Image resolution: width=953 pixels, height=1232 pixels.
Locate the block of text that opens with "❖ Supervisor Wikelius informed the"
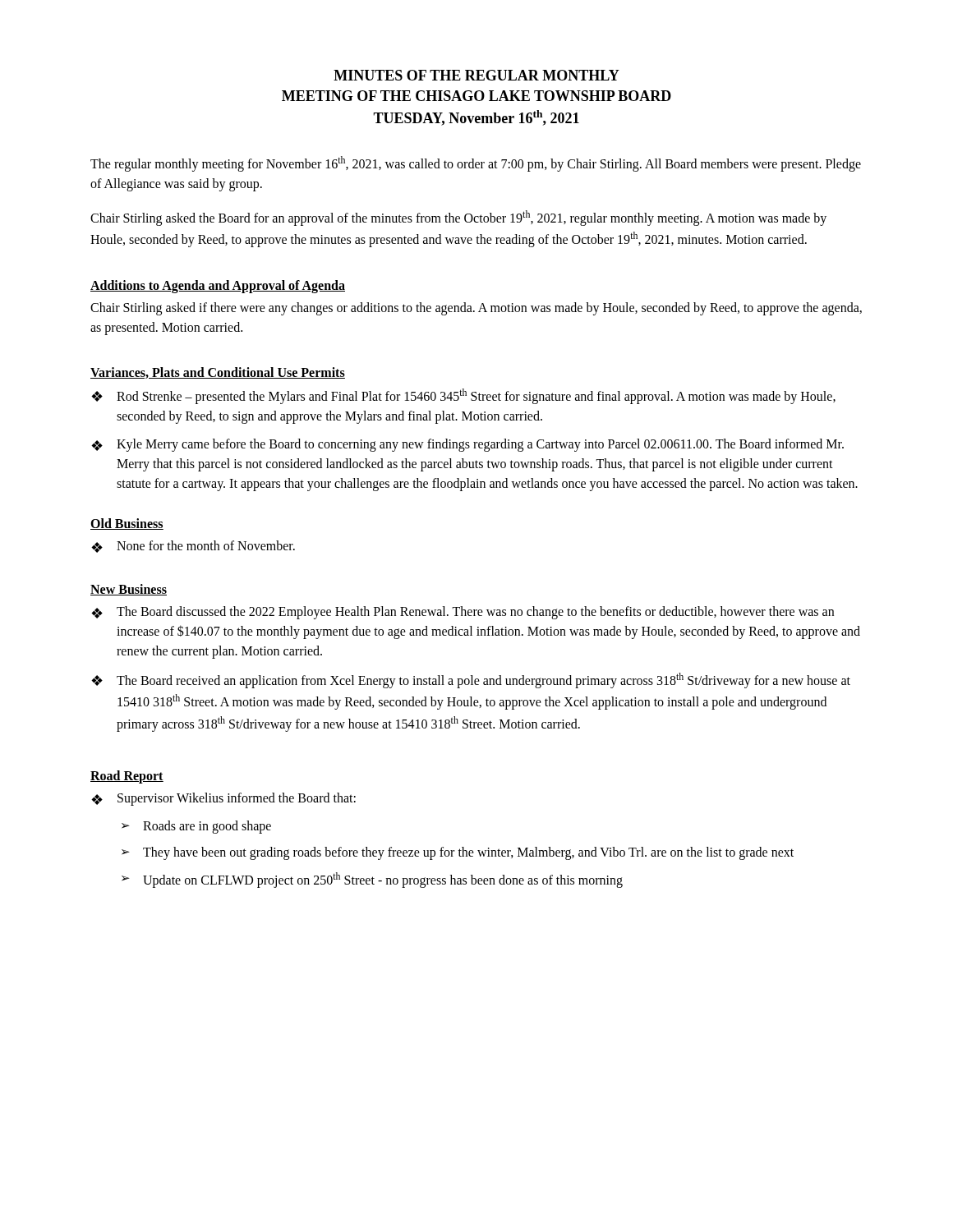coord(223,799)
